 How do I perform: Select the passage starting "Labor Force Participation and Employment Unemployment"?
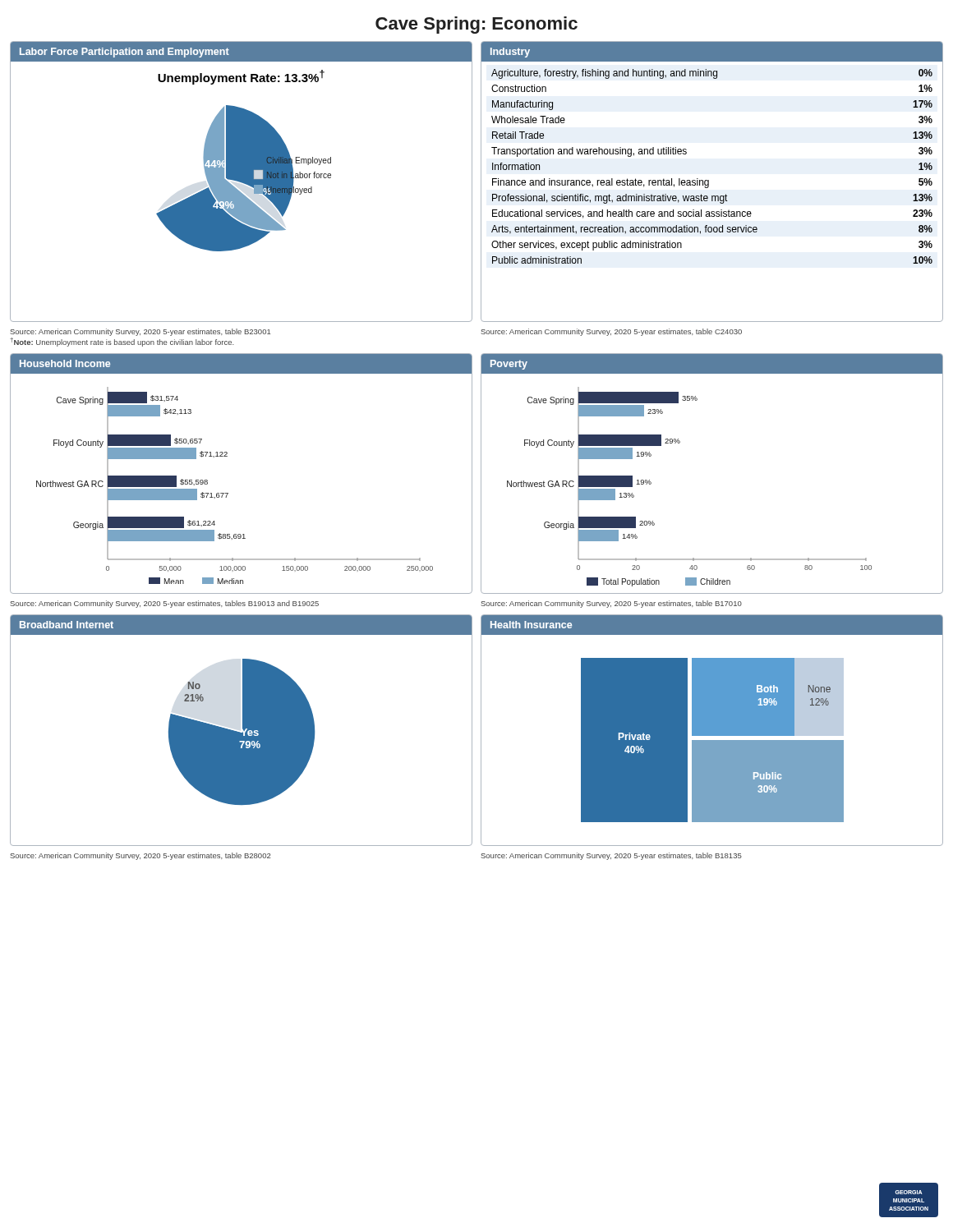point(241,155)
